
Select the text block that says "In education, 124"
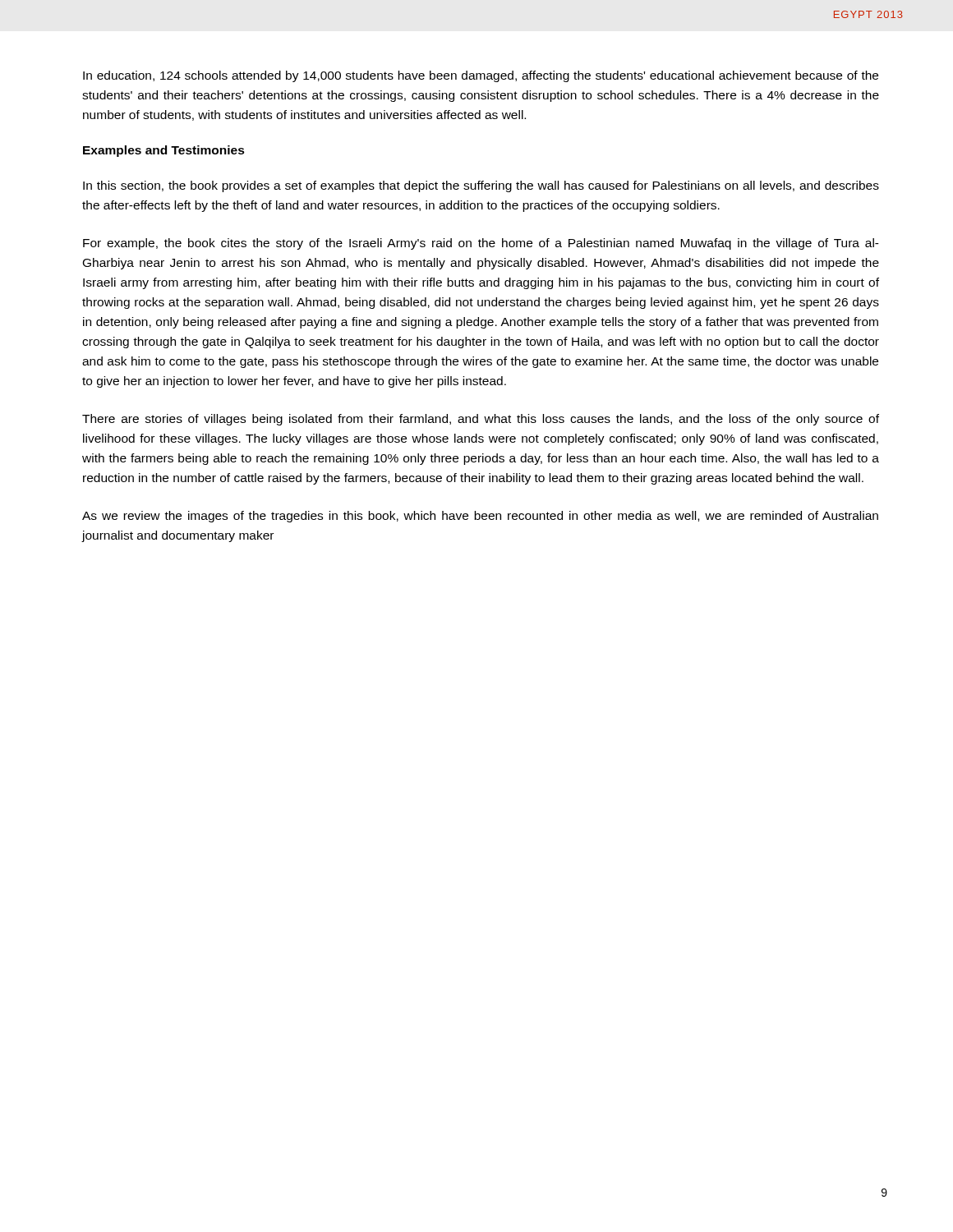tap(481, 95)
